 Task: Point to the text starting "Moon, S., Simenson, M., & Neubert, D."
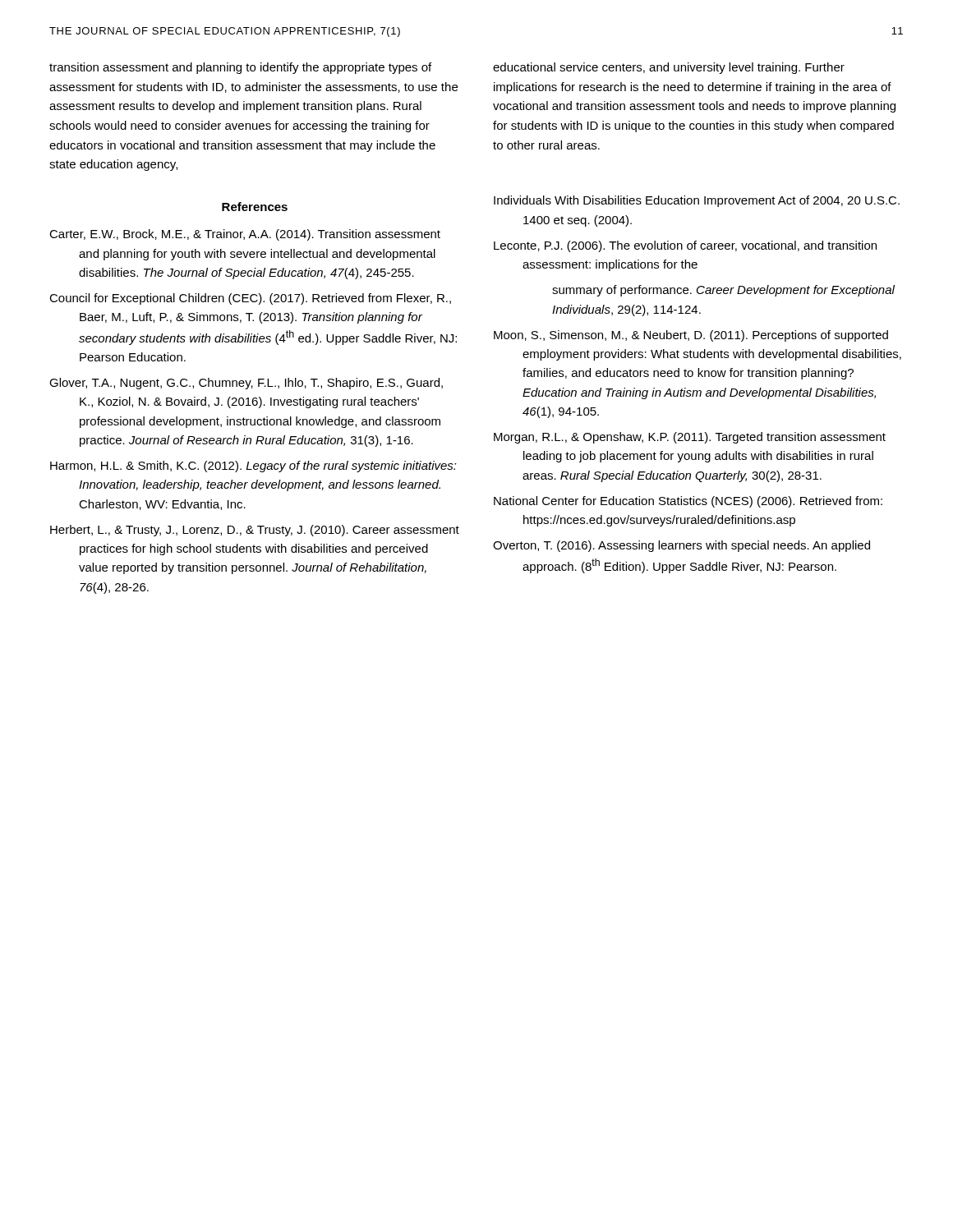coord(697,373)
